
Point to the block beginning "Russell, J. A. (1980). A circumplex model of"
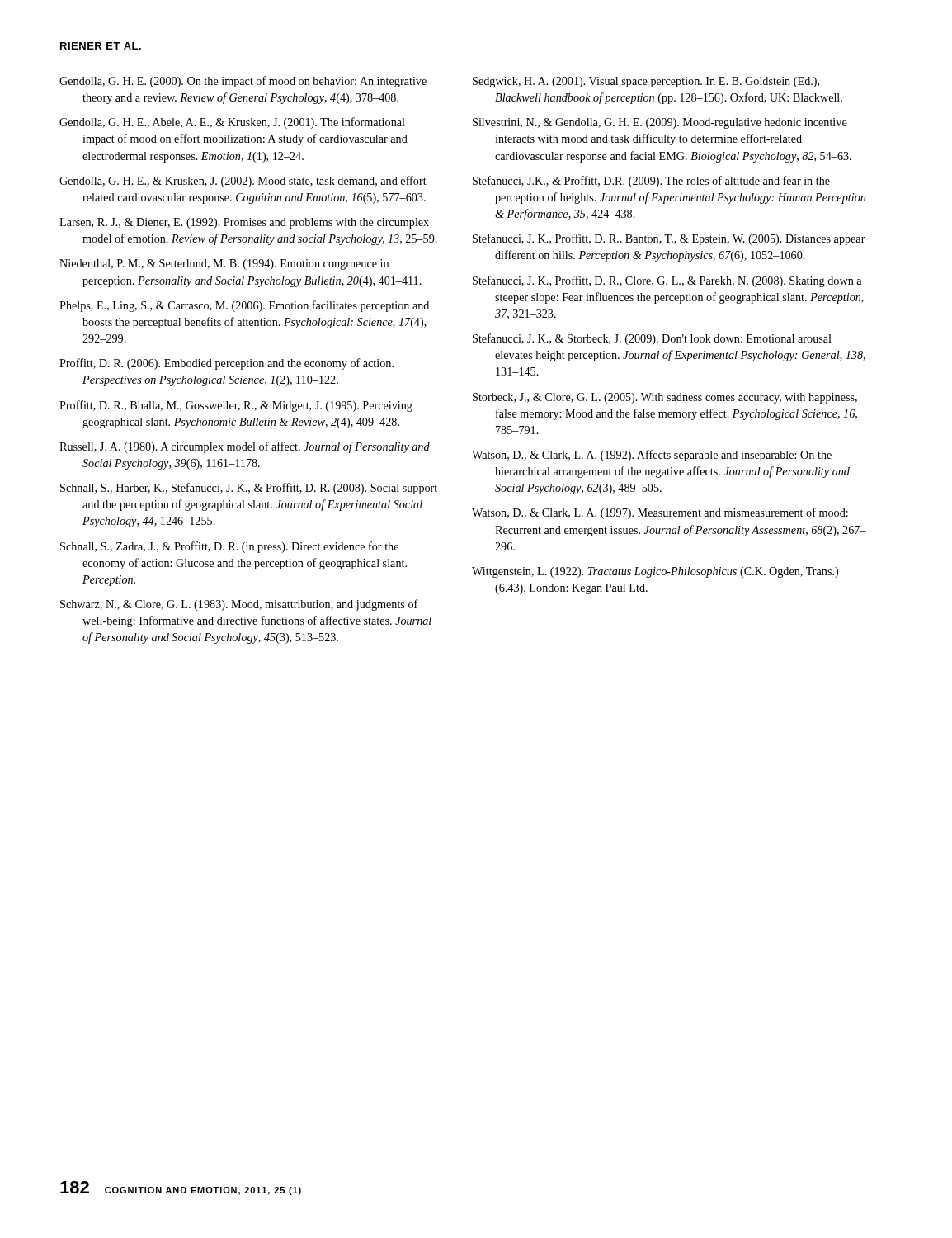tap(244, 455)
